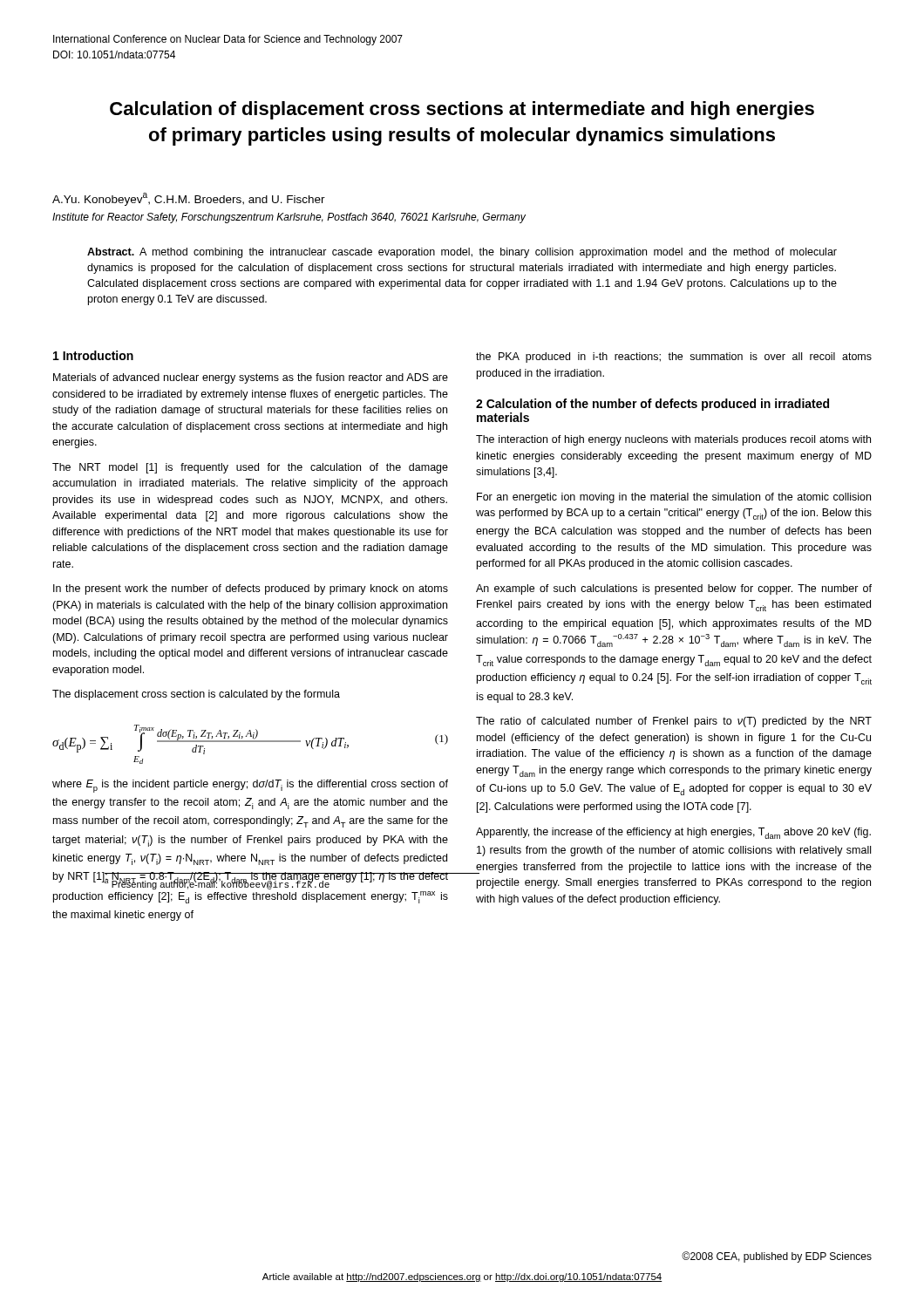Where does it say "1 Introduction"?

click(93, 356)
